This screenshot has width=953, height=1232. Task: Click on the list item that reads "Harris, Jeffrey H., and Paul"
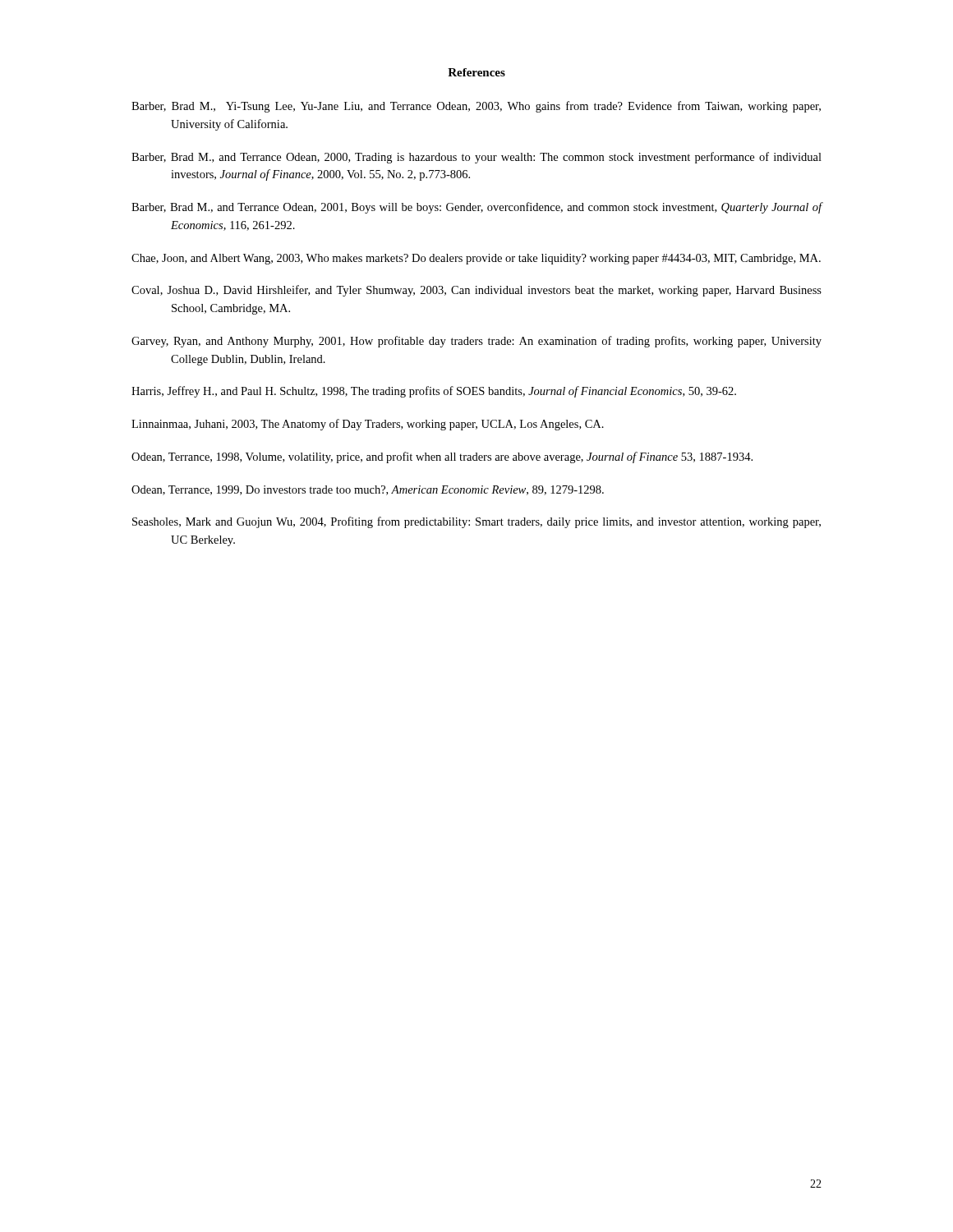476,392
